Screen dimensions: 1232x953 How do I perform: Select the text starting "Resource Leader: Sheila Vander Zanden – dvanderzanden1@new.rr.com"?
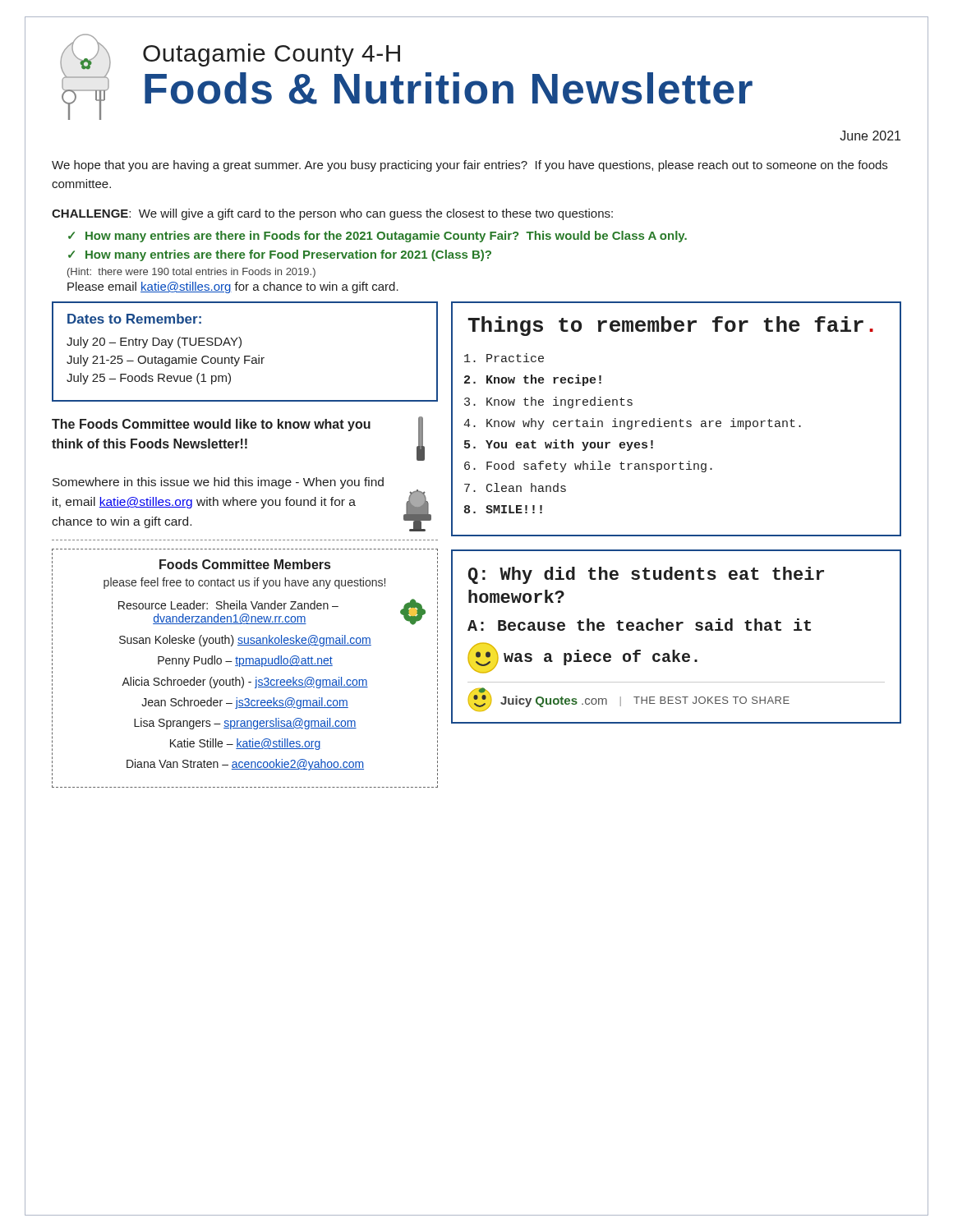point(245,612)
